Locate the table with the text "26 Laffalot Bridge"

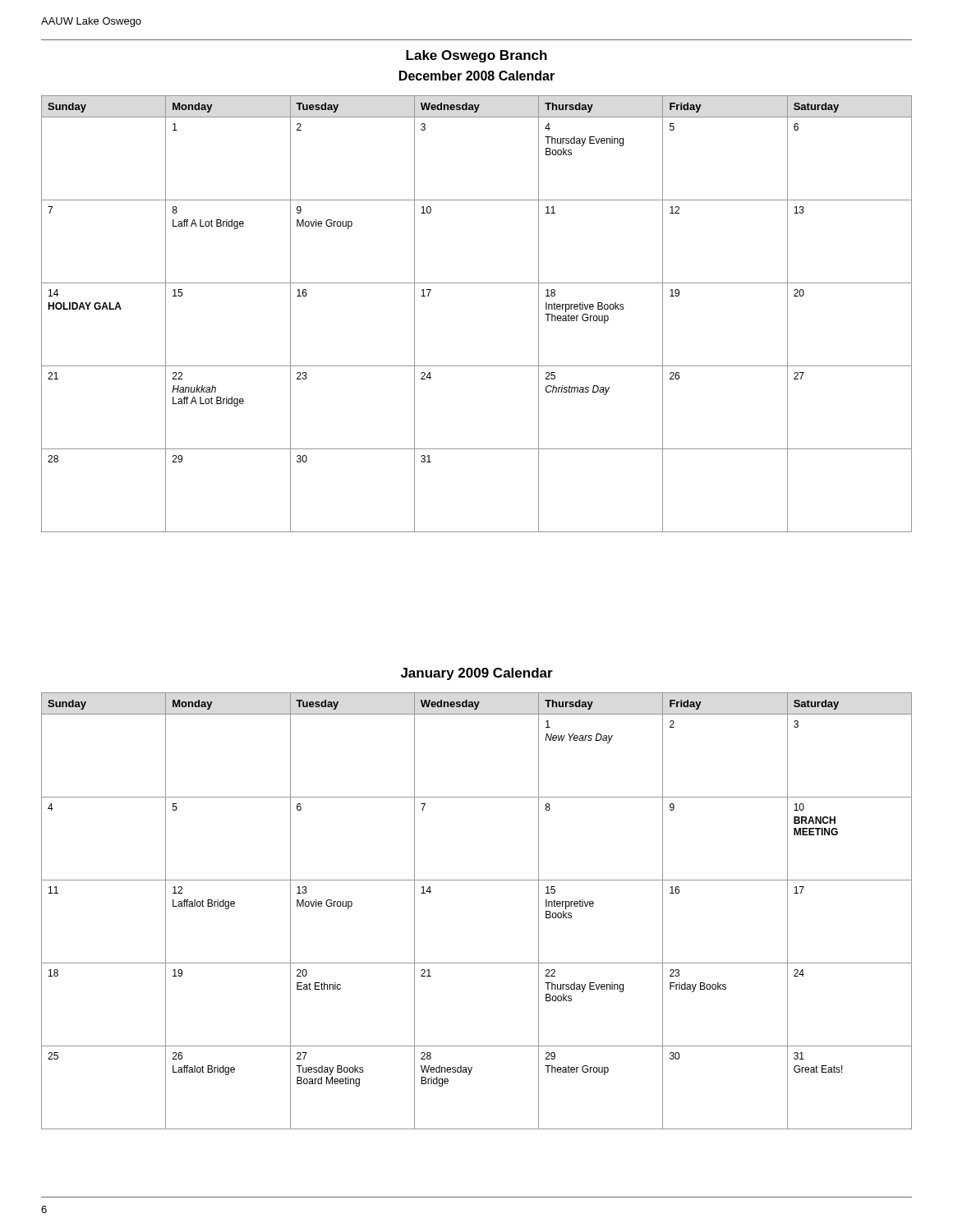(476, 911)
